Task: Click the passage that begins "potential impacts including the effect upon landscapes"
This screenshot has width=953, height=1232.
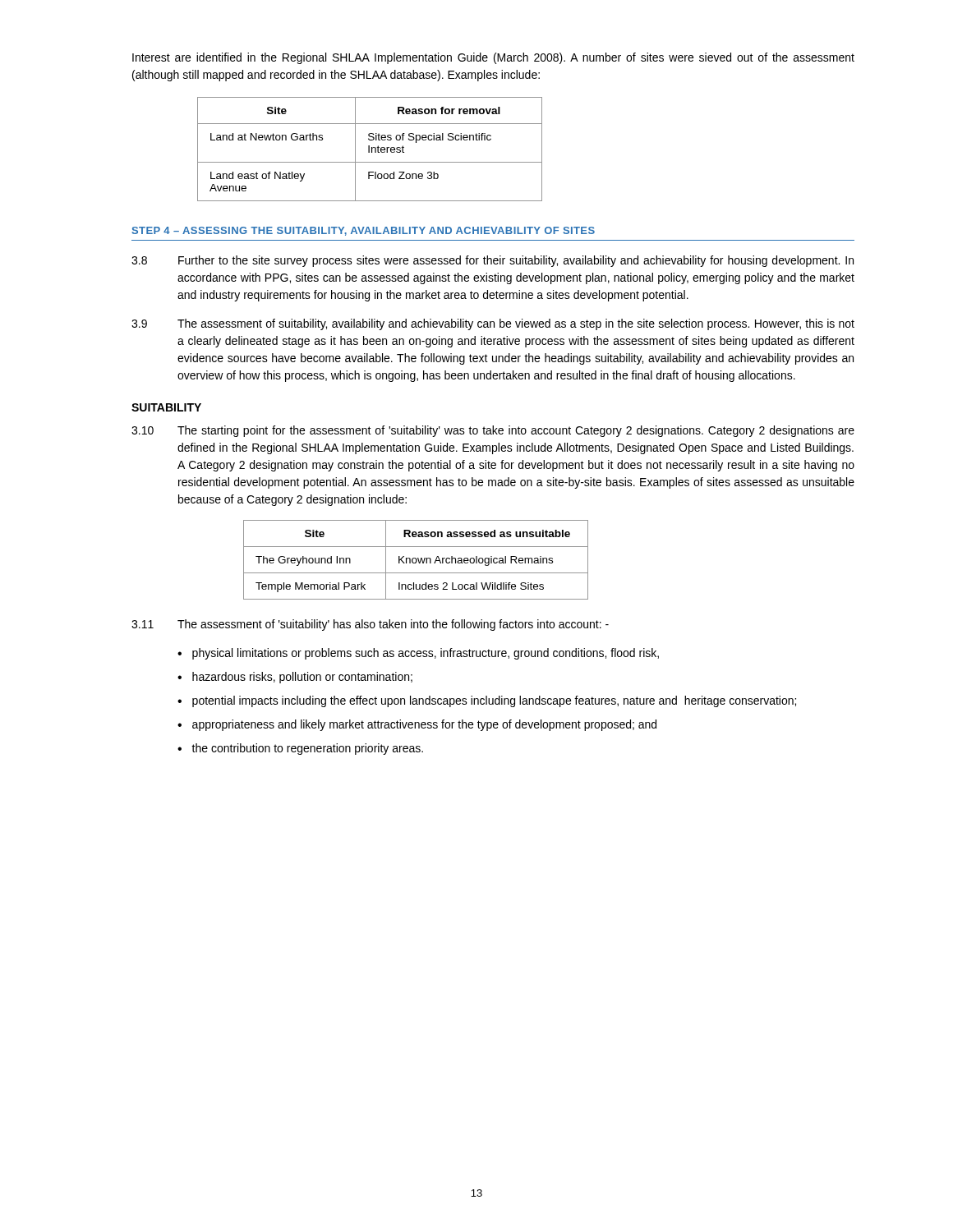Action: [516, 702]
